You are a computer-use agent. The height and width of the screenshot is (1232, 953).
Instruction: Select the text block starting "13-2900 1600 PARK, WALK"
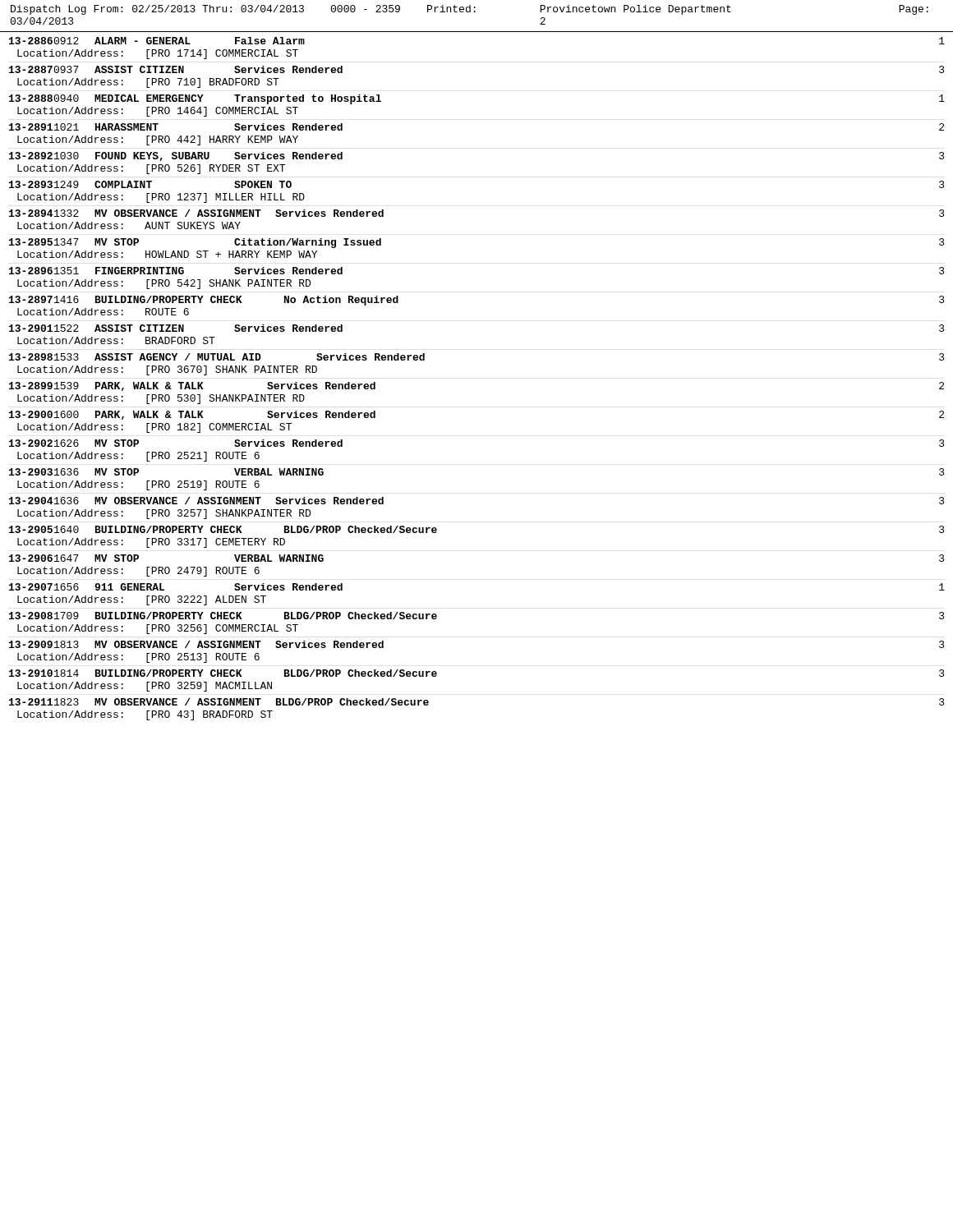(x=41, y=415)
